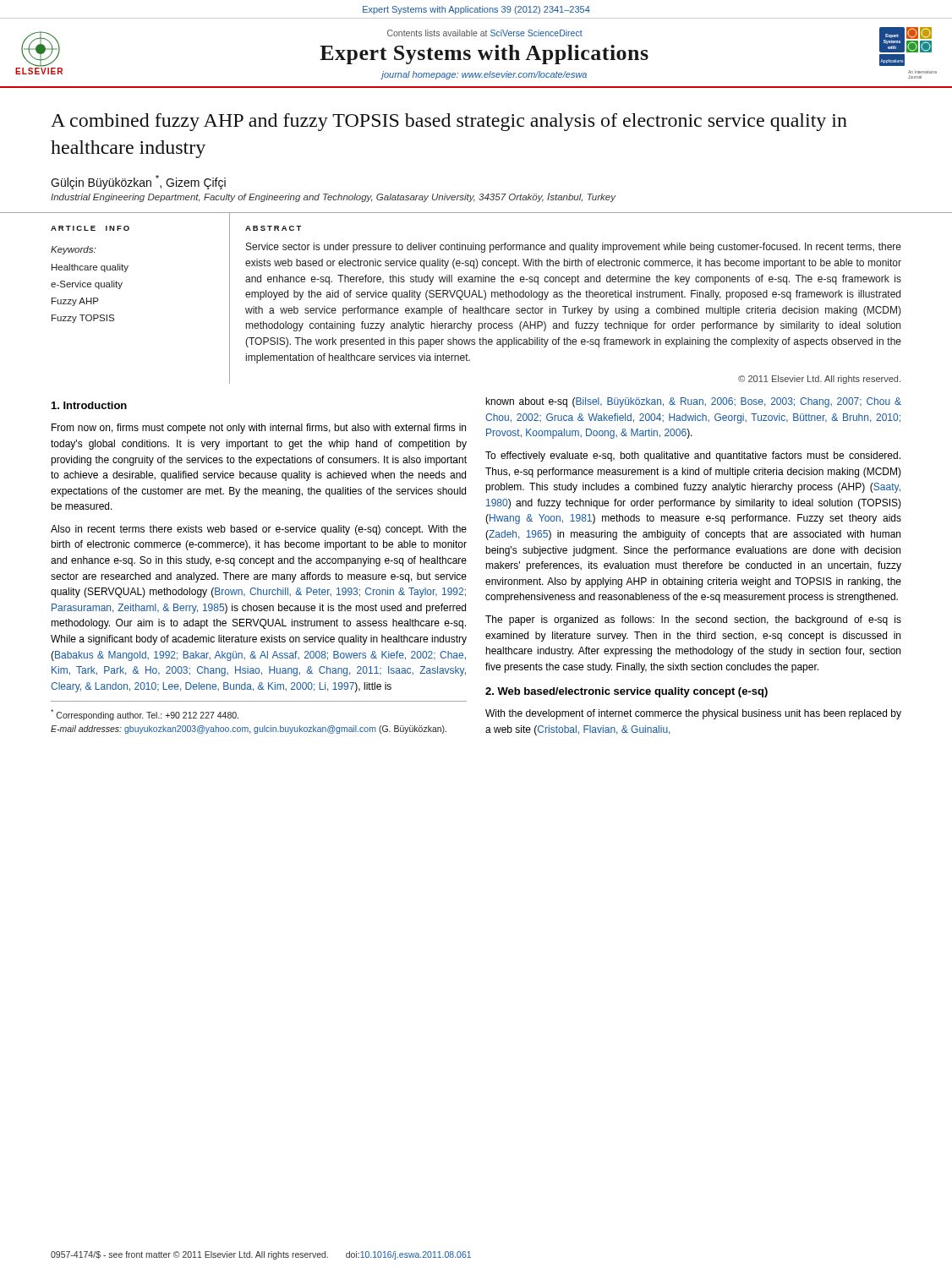Click on the section header that reads "2. Web based/electronic service"
The width and height of the screenshot is (952, 1268).
[x=627, y=691]
